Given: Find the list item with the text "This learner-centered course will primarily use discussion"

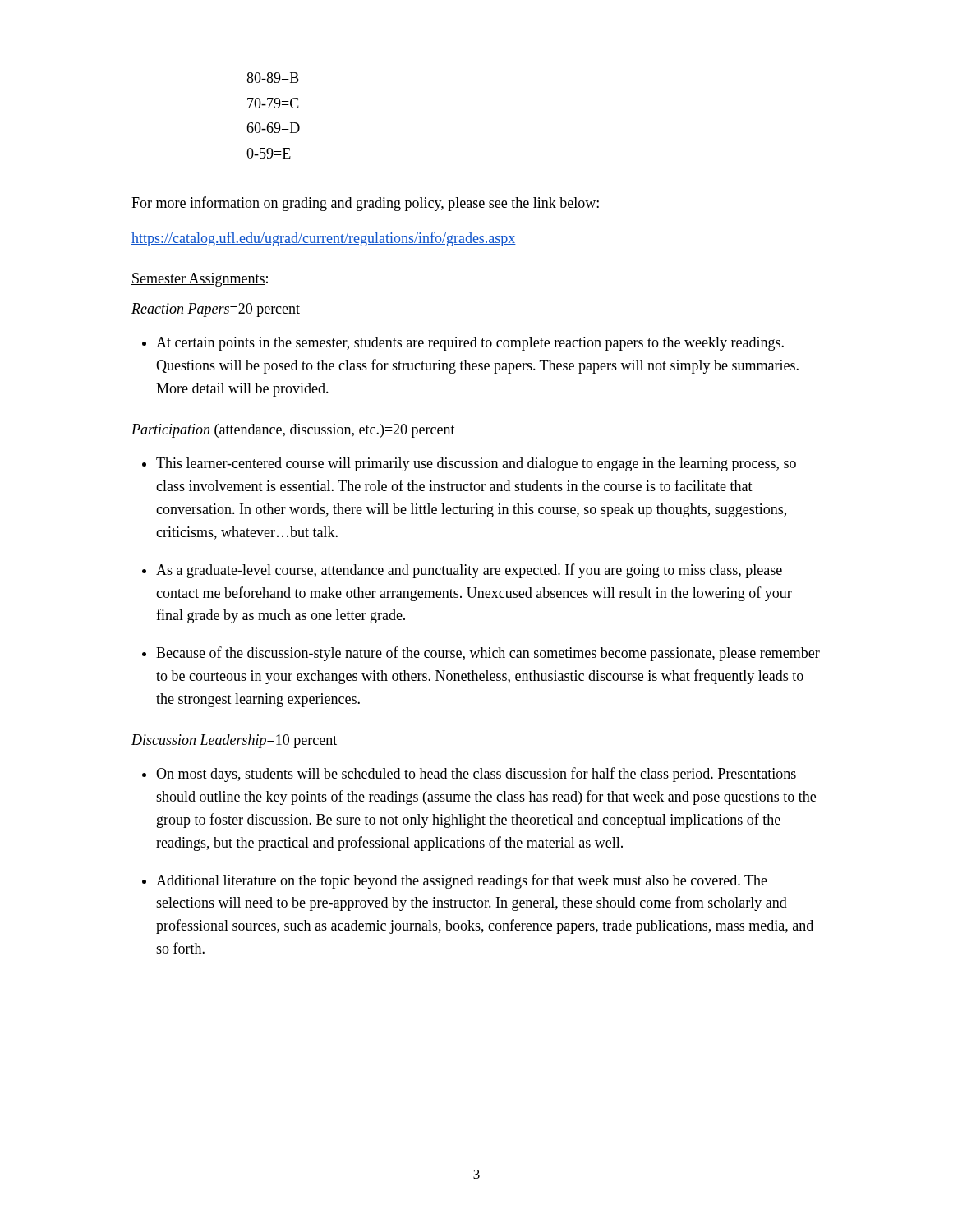Looking at the screenshot, I should click(476, 498).
